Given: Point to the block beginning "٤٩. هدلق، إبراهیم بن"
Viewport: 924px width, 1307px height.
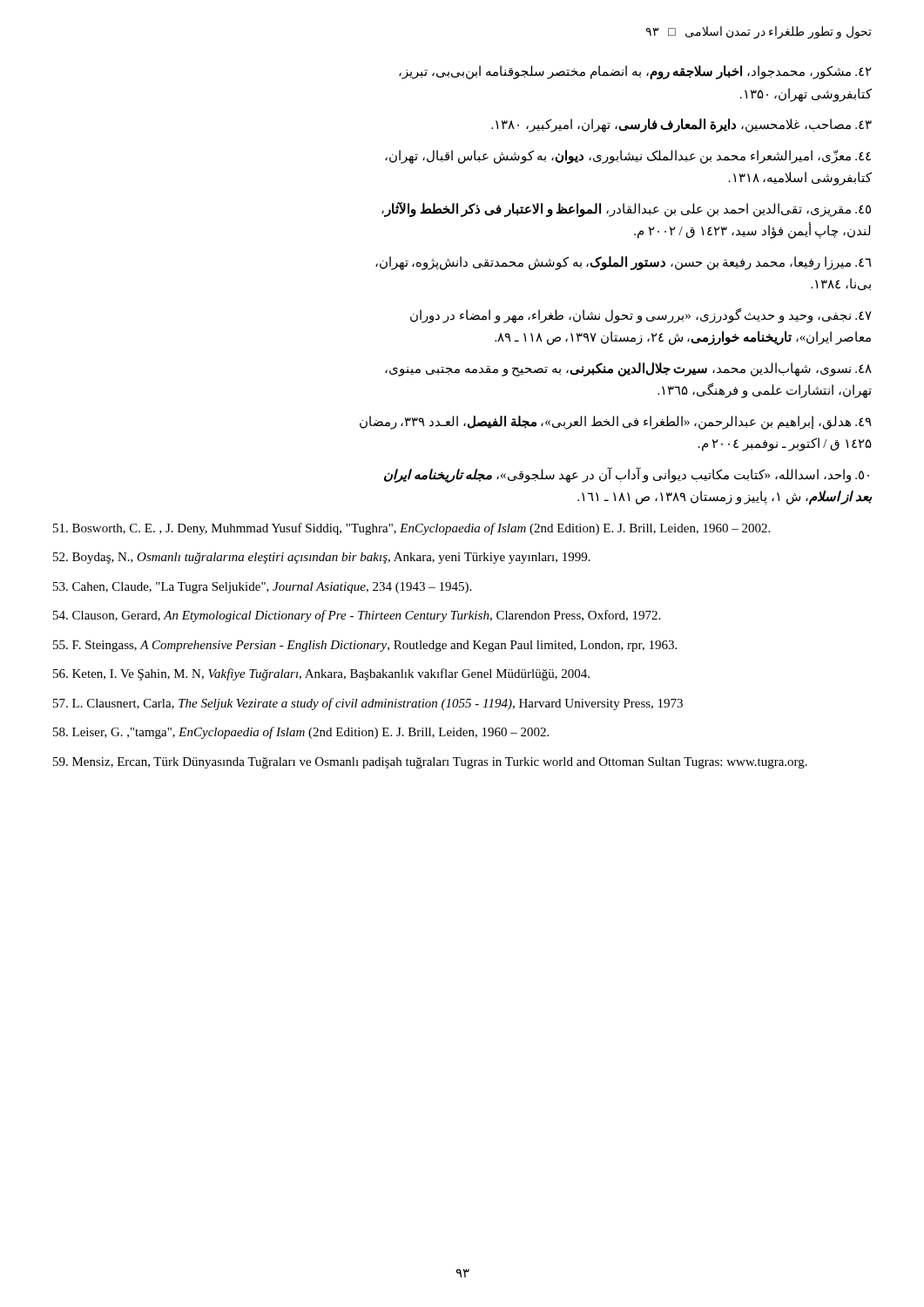Looking at the screenshot, I should pyautogui.click(x=615, y=432).
